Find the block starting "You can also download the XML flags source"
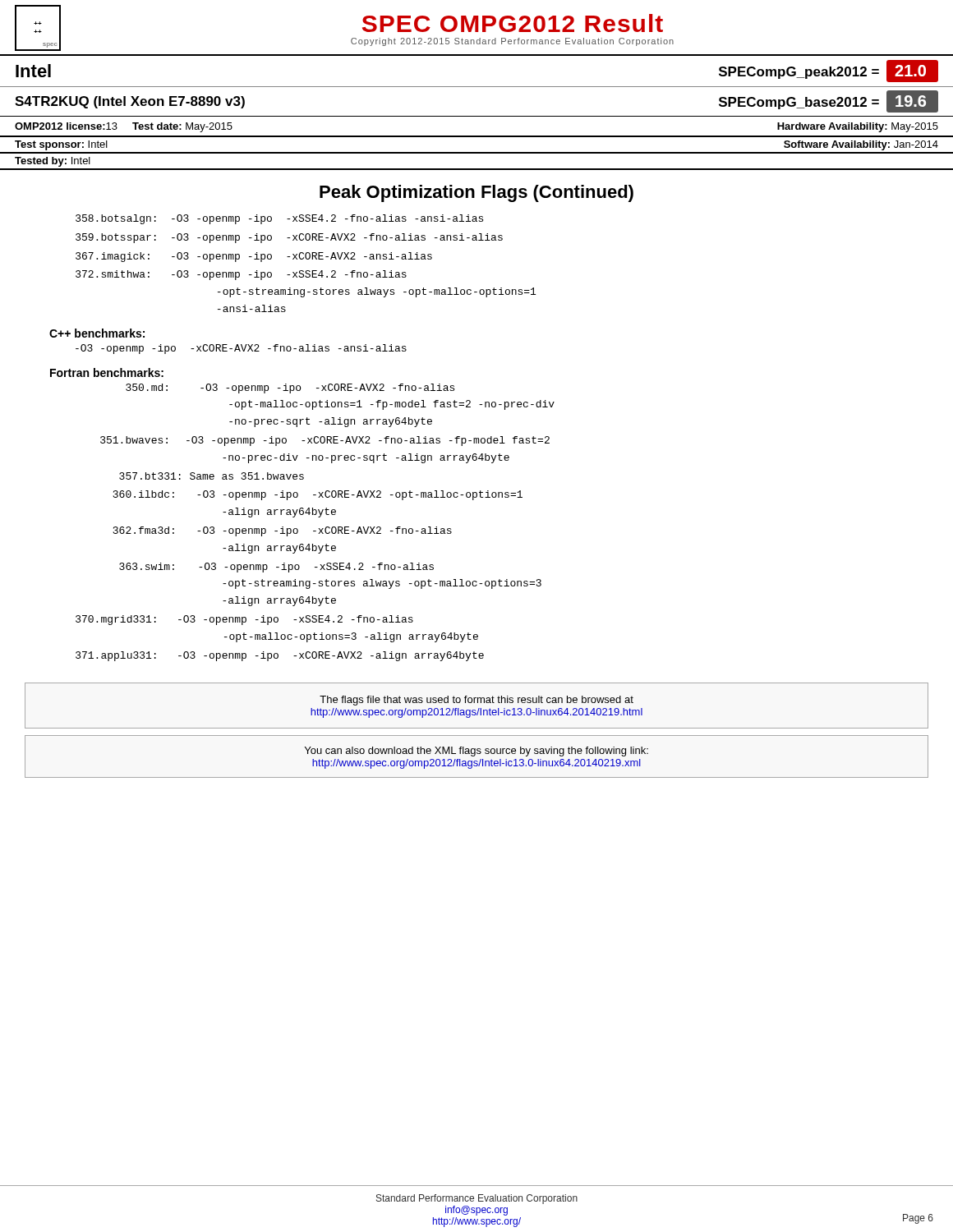This screenshot has width=953, height=1232. pos(476,757)
